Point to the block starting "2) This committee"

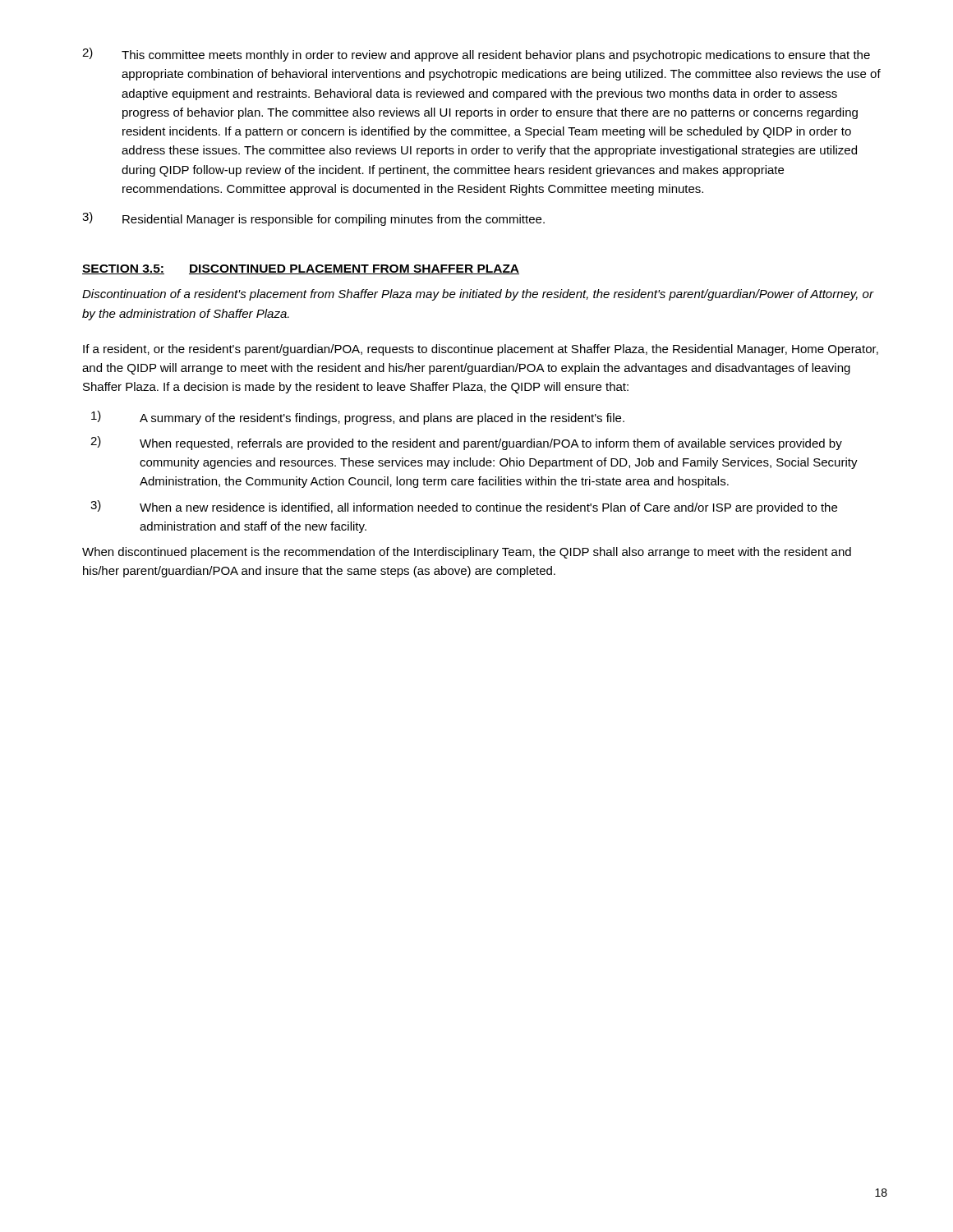point(485,122)
